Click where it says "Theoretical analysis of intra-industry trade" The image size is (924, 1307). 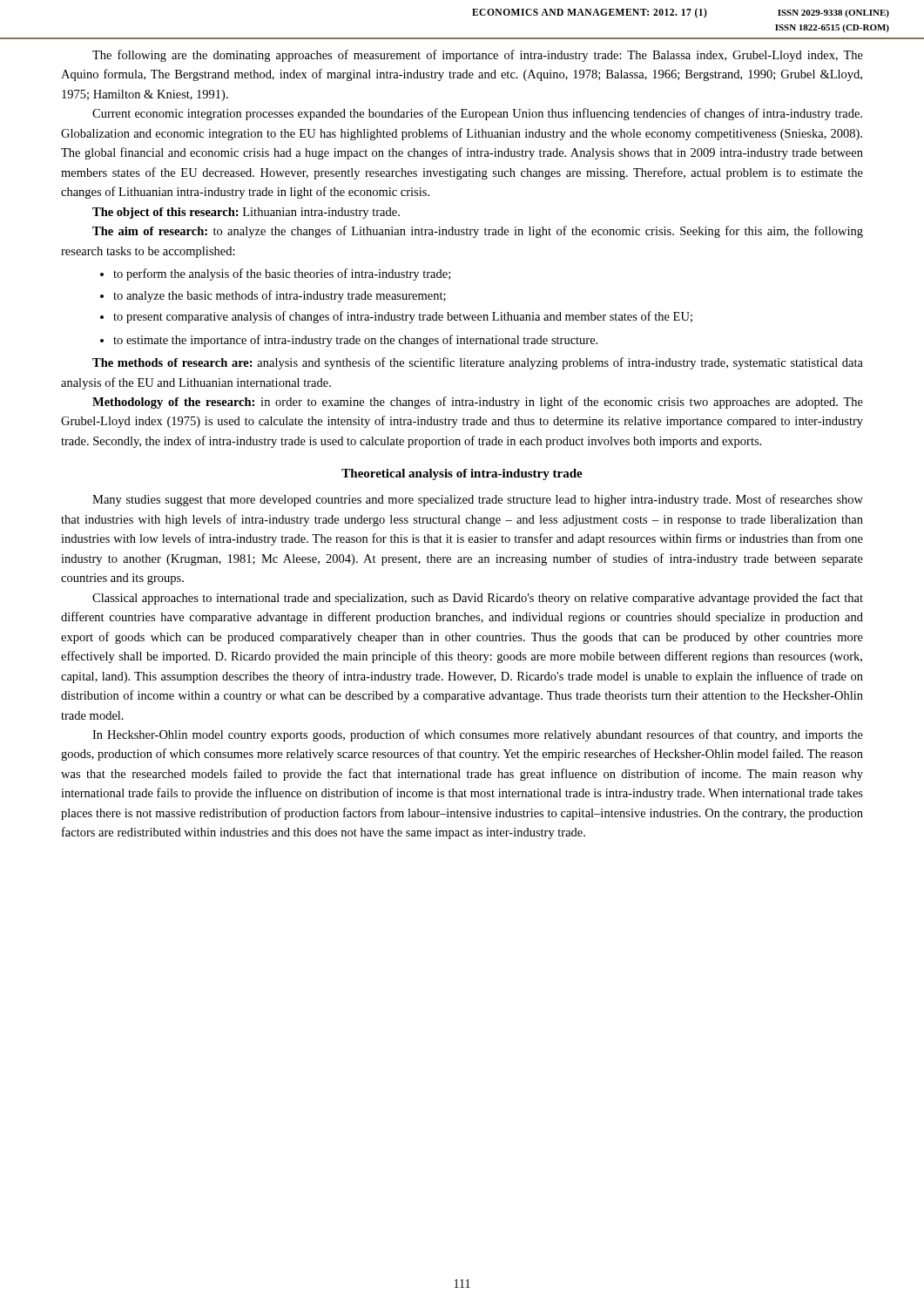(462, 474)
